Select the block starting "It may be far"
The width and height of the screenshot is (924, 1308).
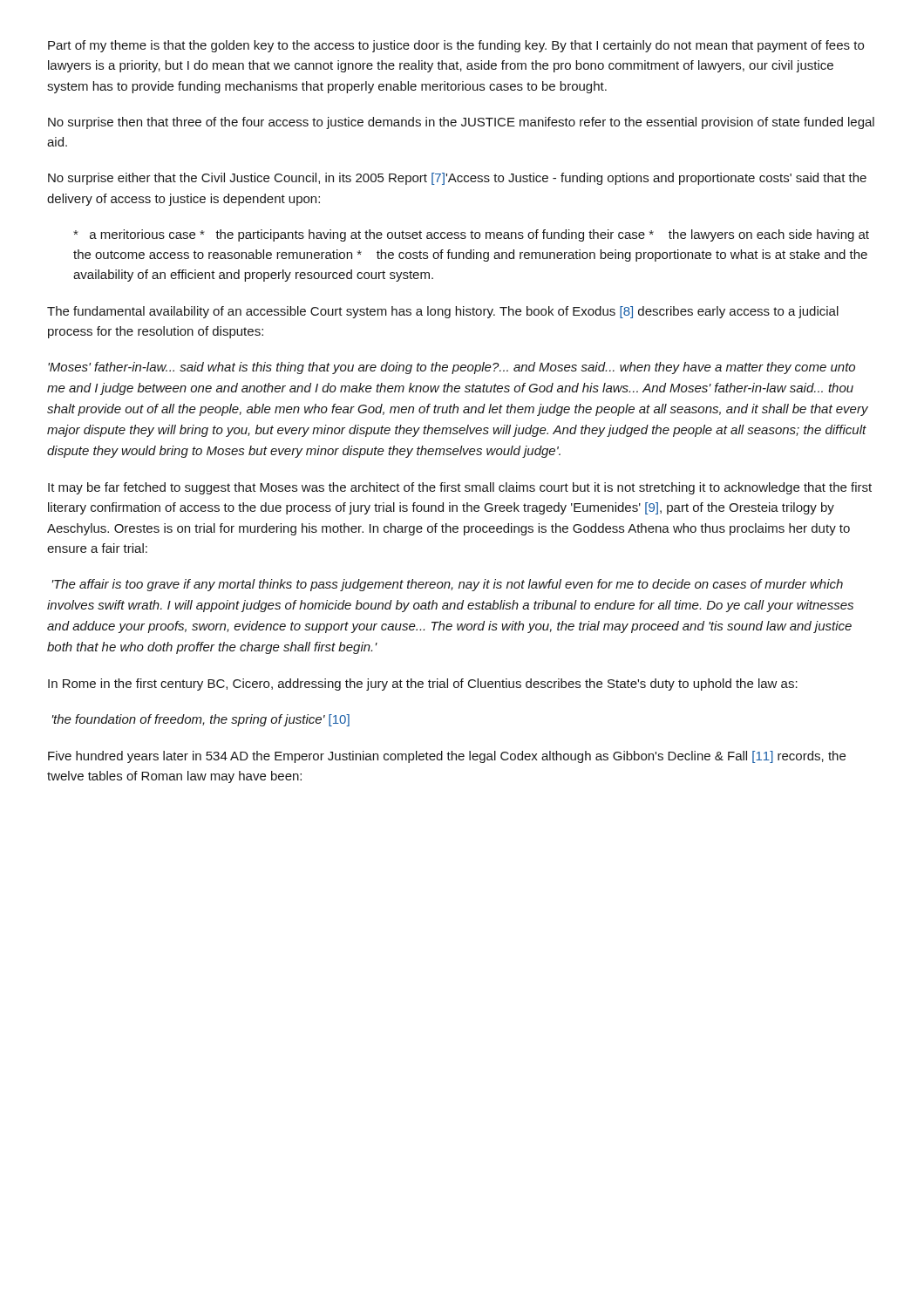[462, 518]
